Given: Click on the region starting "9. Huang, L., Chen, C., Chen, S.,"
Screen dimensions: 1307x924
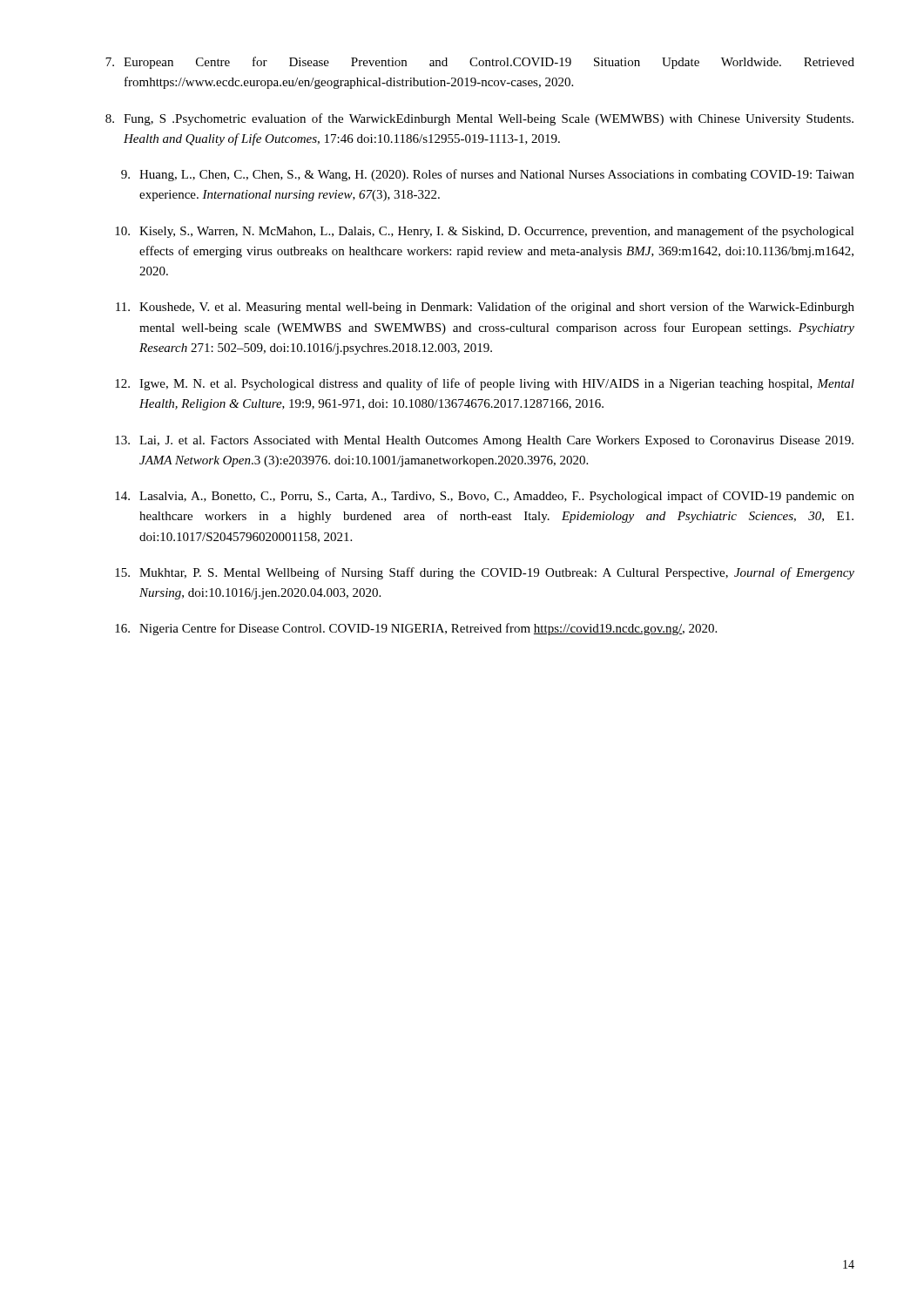Looking at the screenshot, I should click(x=462, y=185).
